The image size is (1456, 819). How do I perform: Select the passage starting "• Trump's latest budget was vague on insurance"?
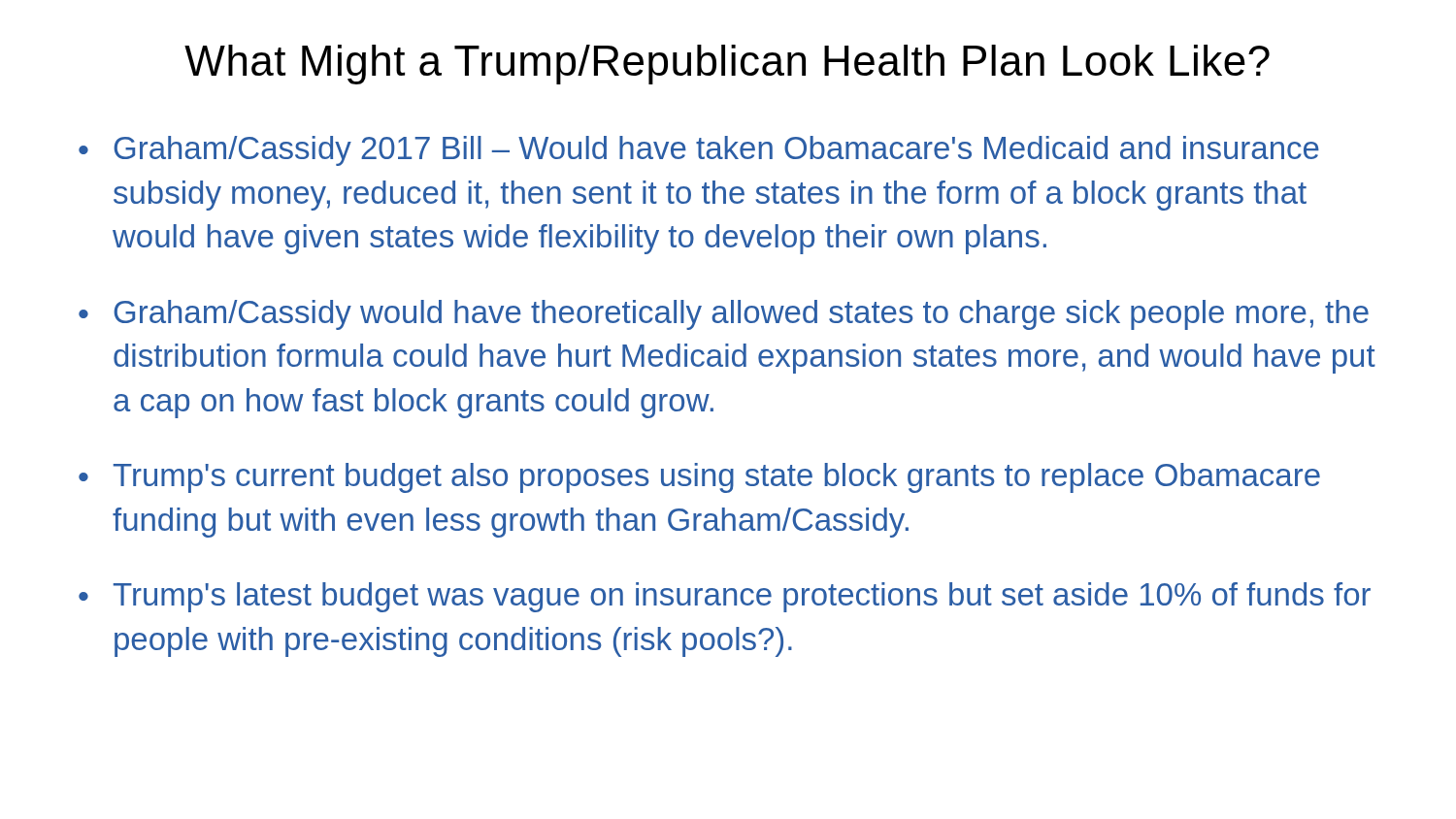coord(728,617)
